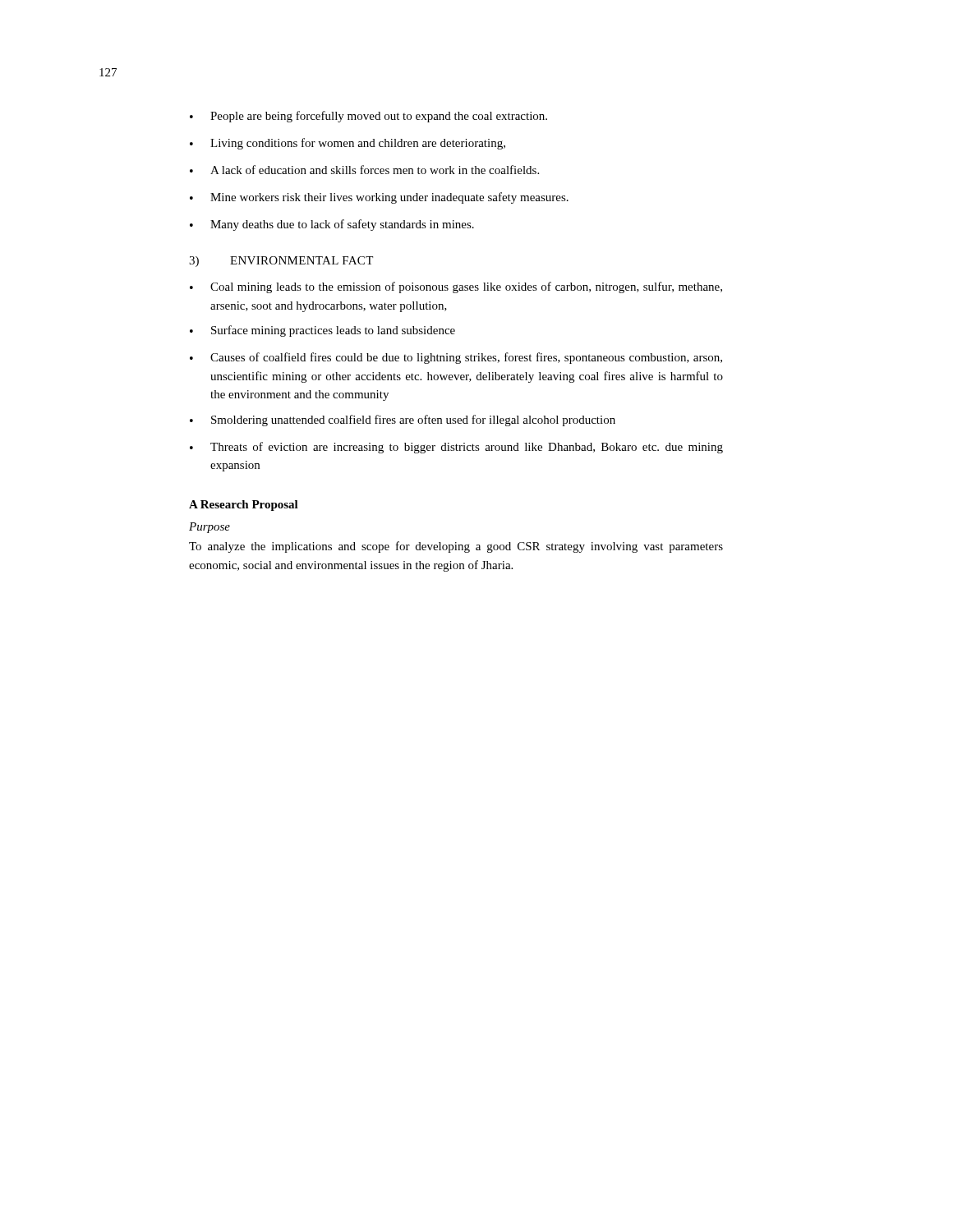Find the block on this page that starts "• Many deaths due to lack"

[456, 225]
